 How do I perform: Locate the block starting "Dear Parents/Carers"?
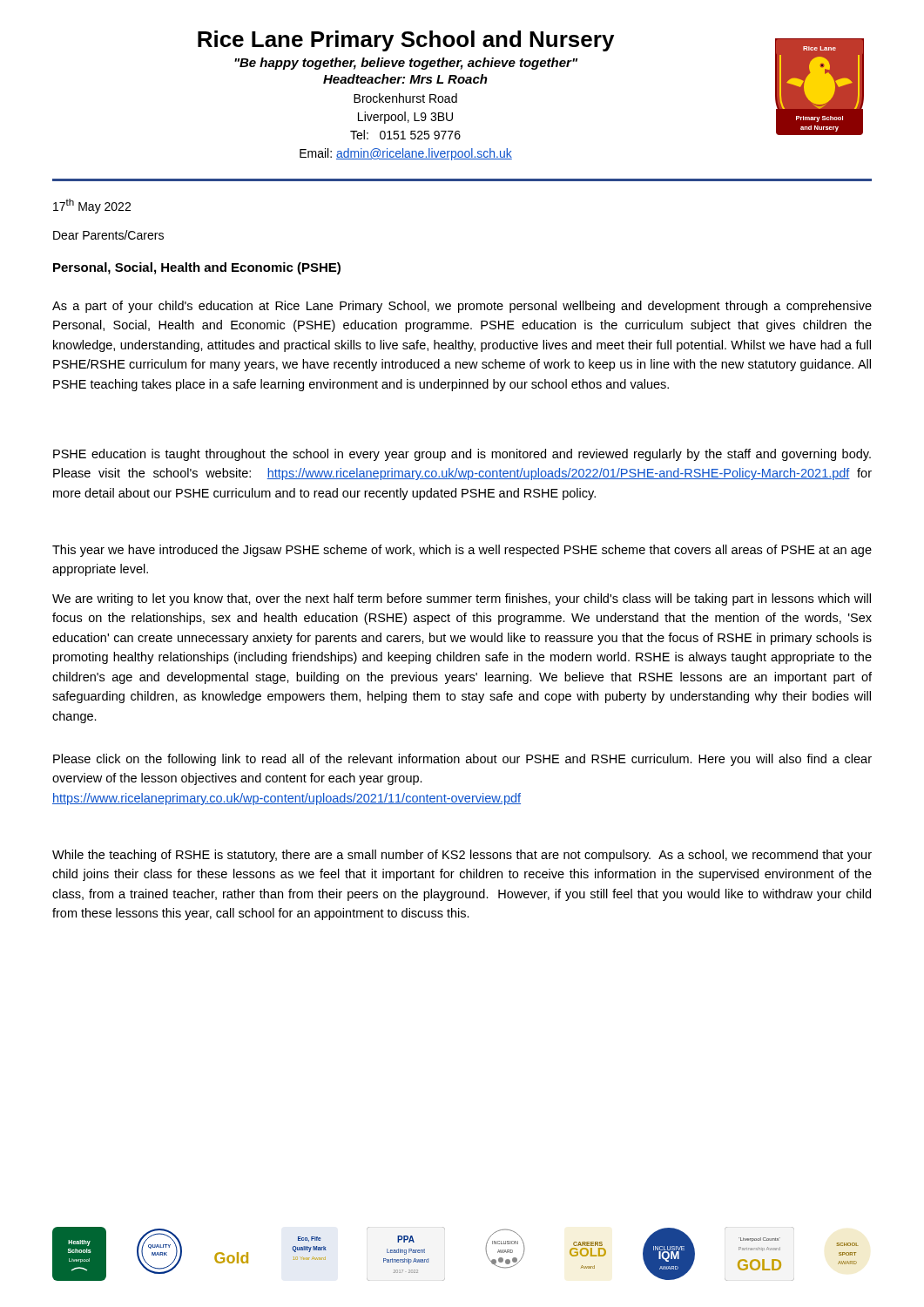[108, 235]
